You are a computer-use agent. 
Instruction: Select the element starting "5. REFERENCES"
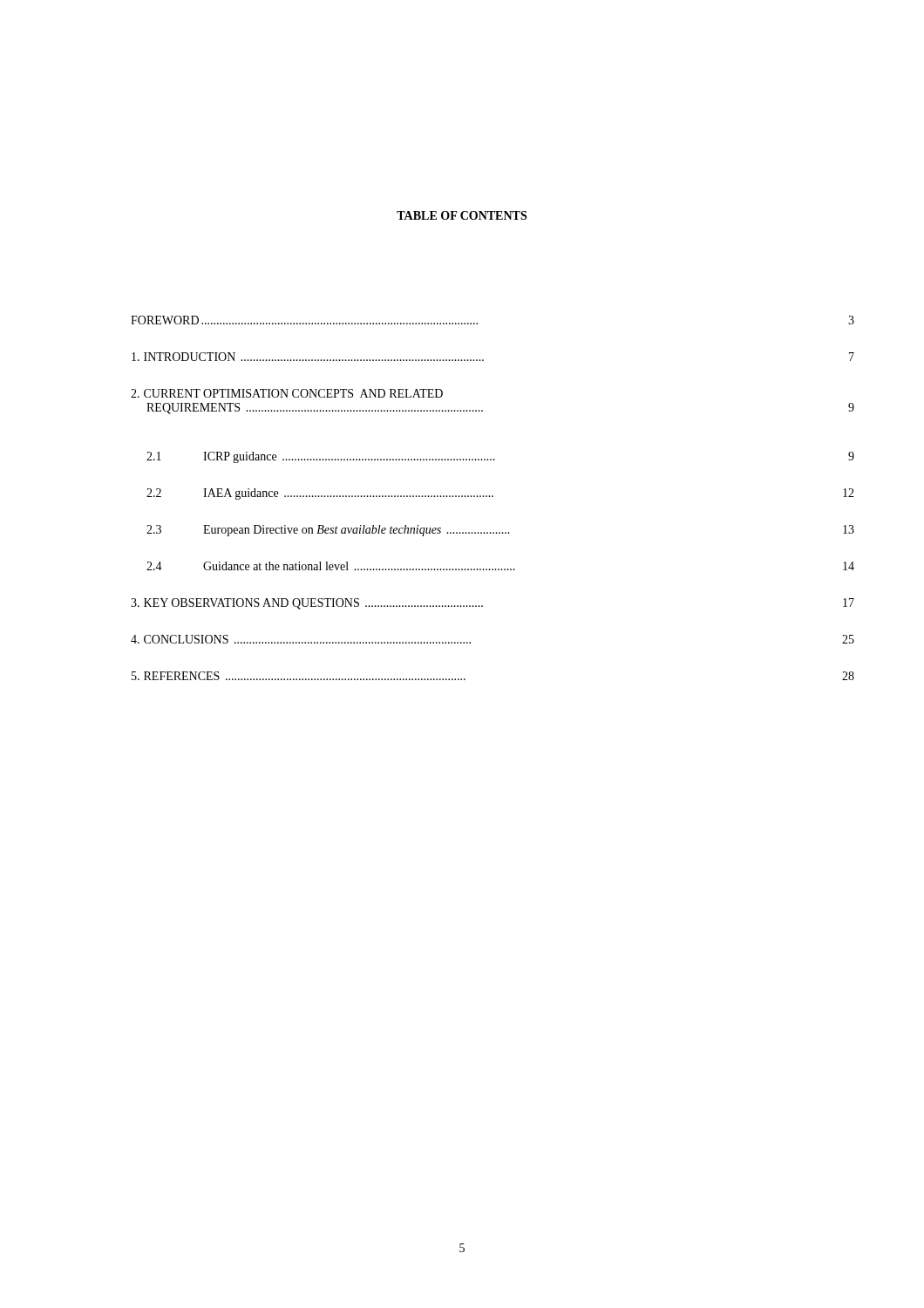coord(217,675)
